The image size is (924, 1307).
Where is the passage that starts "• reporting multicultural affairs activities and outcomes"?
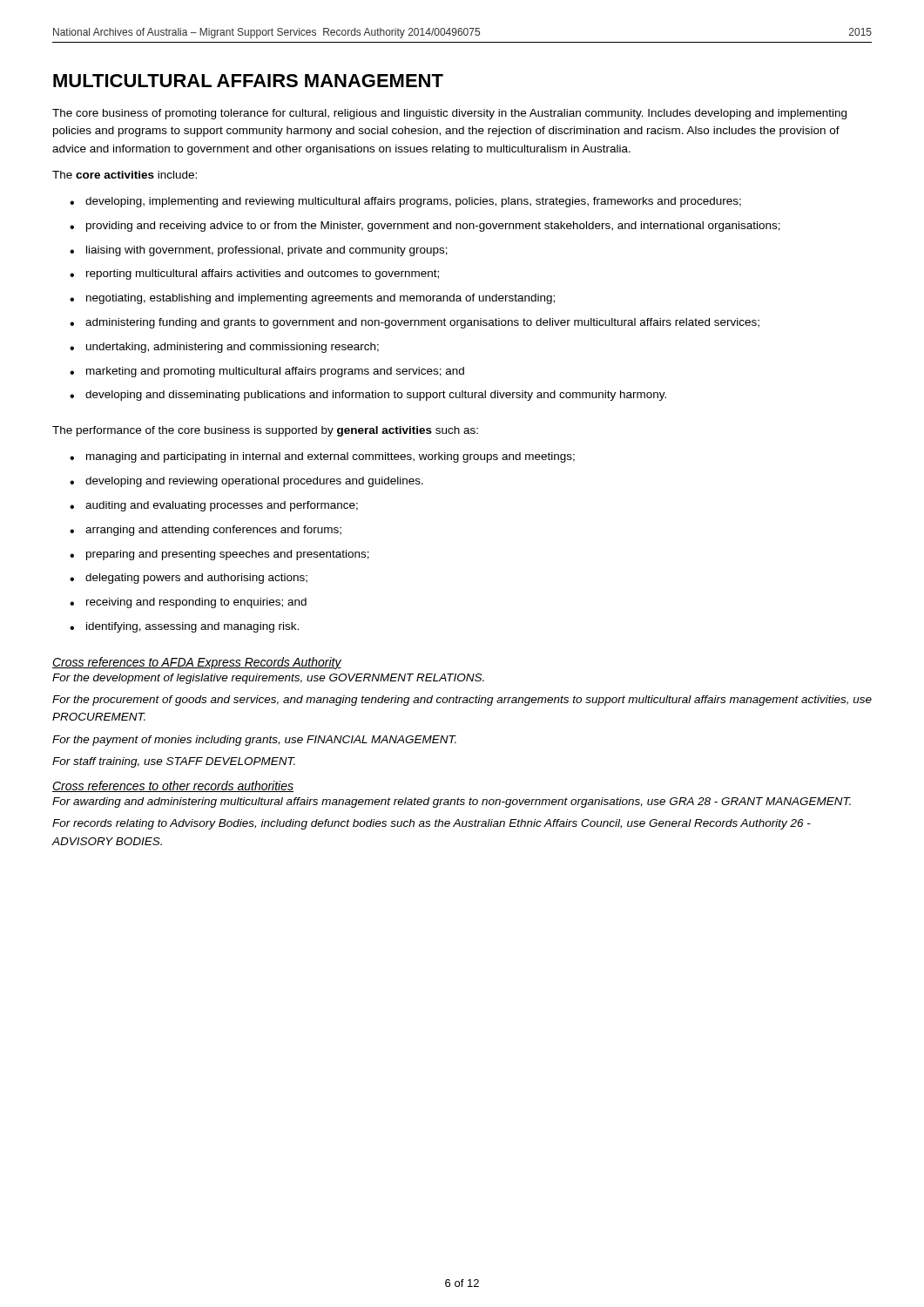click(254, 274)
